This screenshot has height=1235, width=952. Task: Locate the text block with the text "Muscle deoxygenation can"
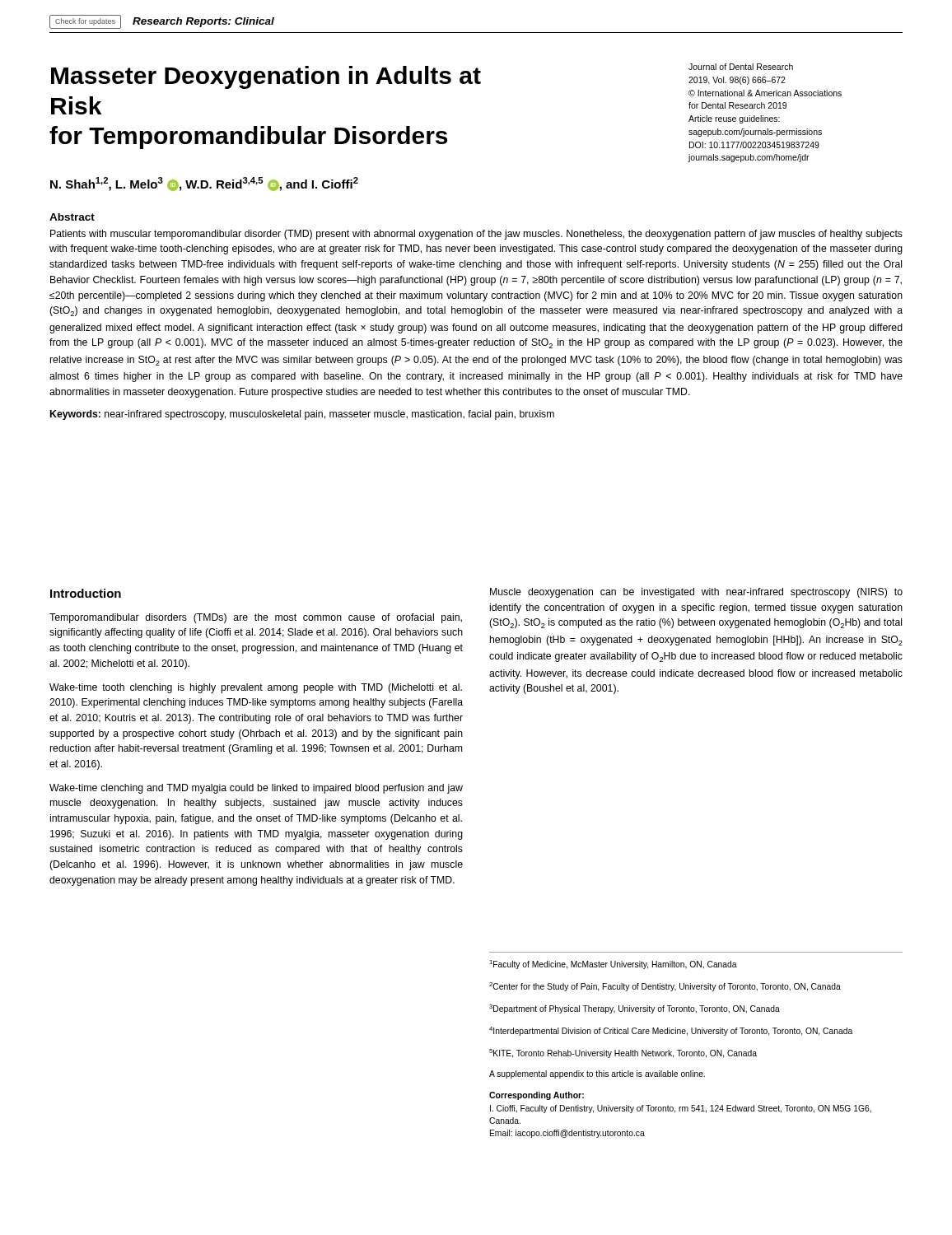tap(696, 641)
